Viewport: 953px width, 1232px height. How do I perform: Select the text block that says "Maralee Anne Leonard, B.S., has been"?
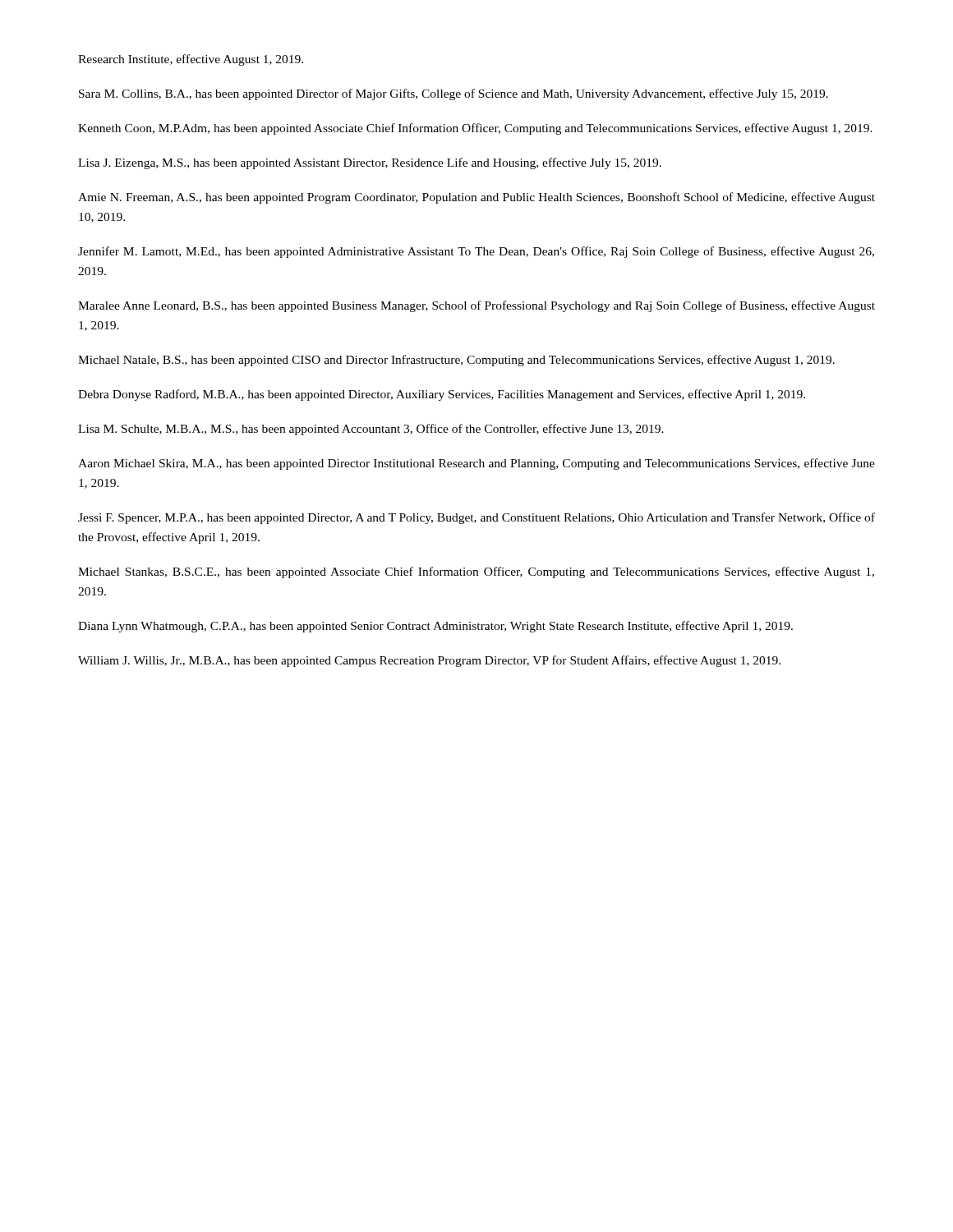[476, 315]
